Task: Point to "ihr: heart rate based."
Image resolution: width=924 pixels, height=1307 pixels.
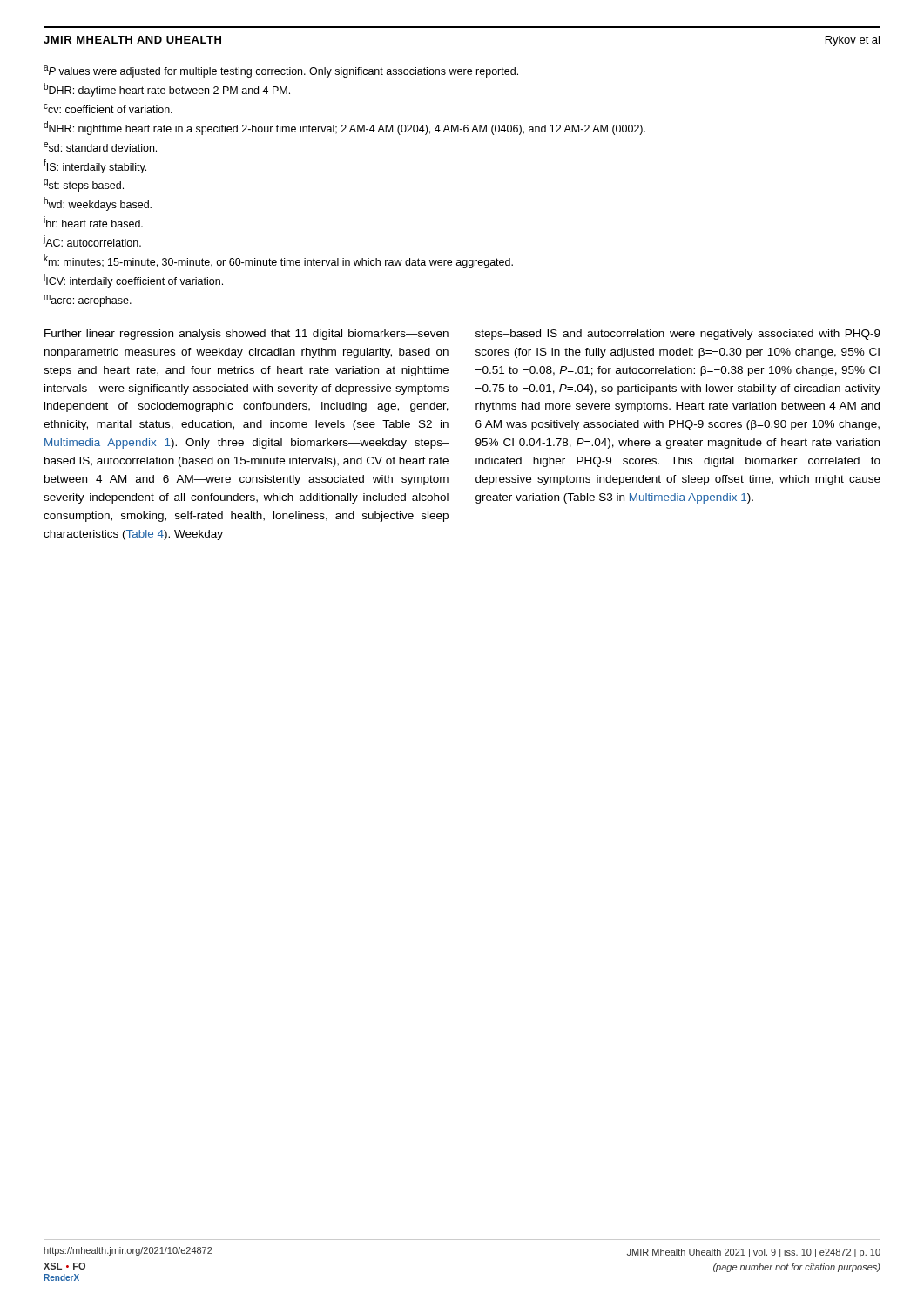Action: coord(94,223)
